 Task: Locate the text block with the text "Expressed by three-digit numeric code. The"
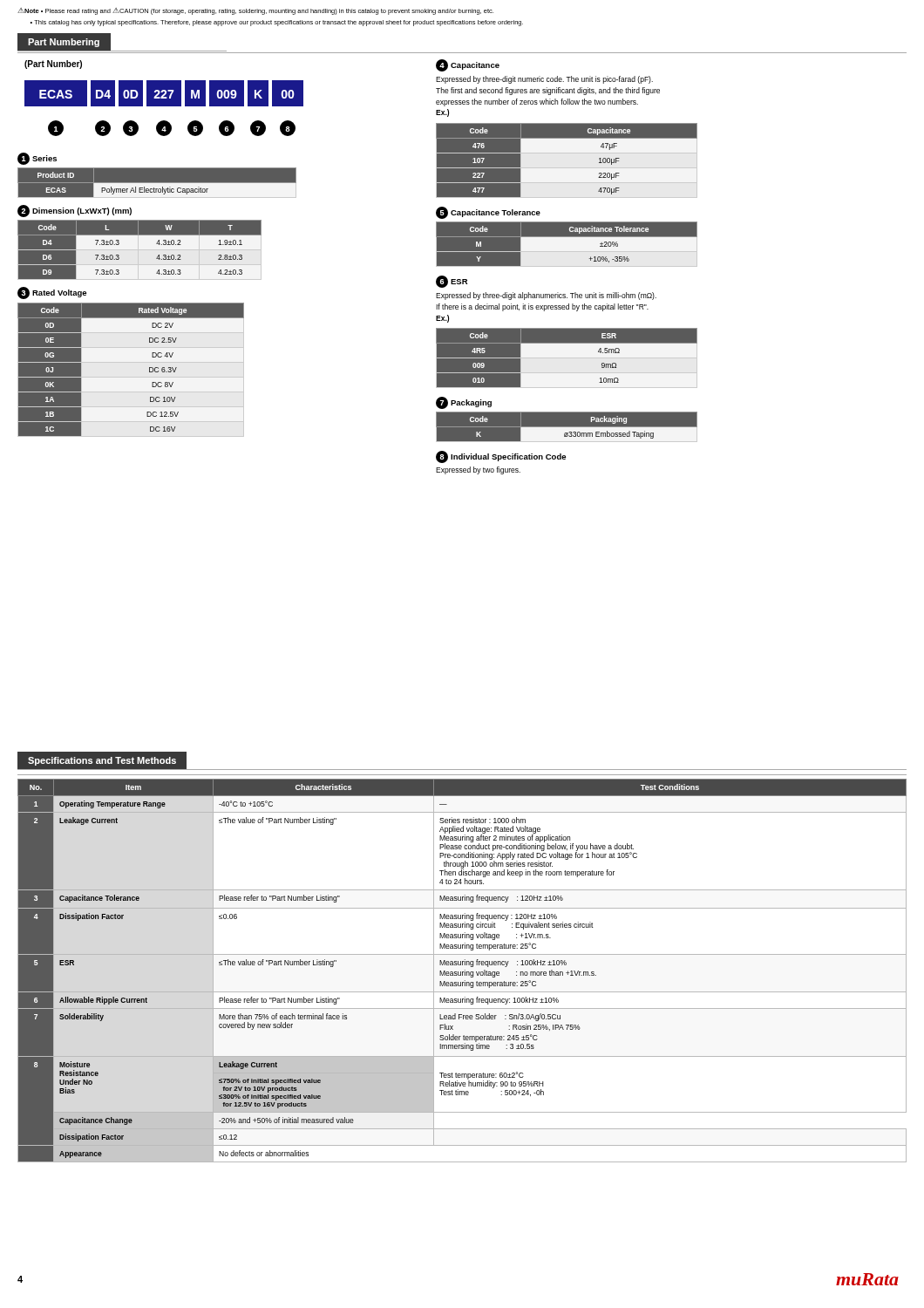(548, 96)
